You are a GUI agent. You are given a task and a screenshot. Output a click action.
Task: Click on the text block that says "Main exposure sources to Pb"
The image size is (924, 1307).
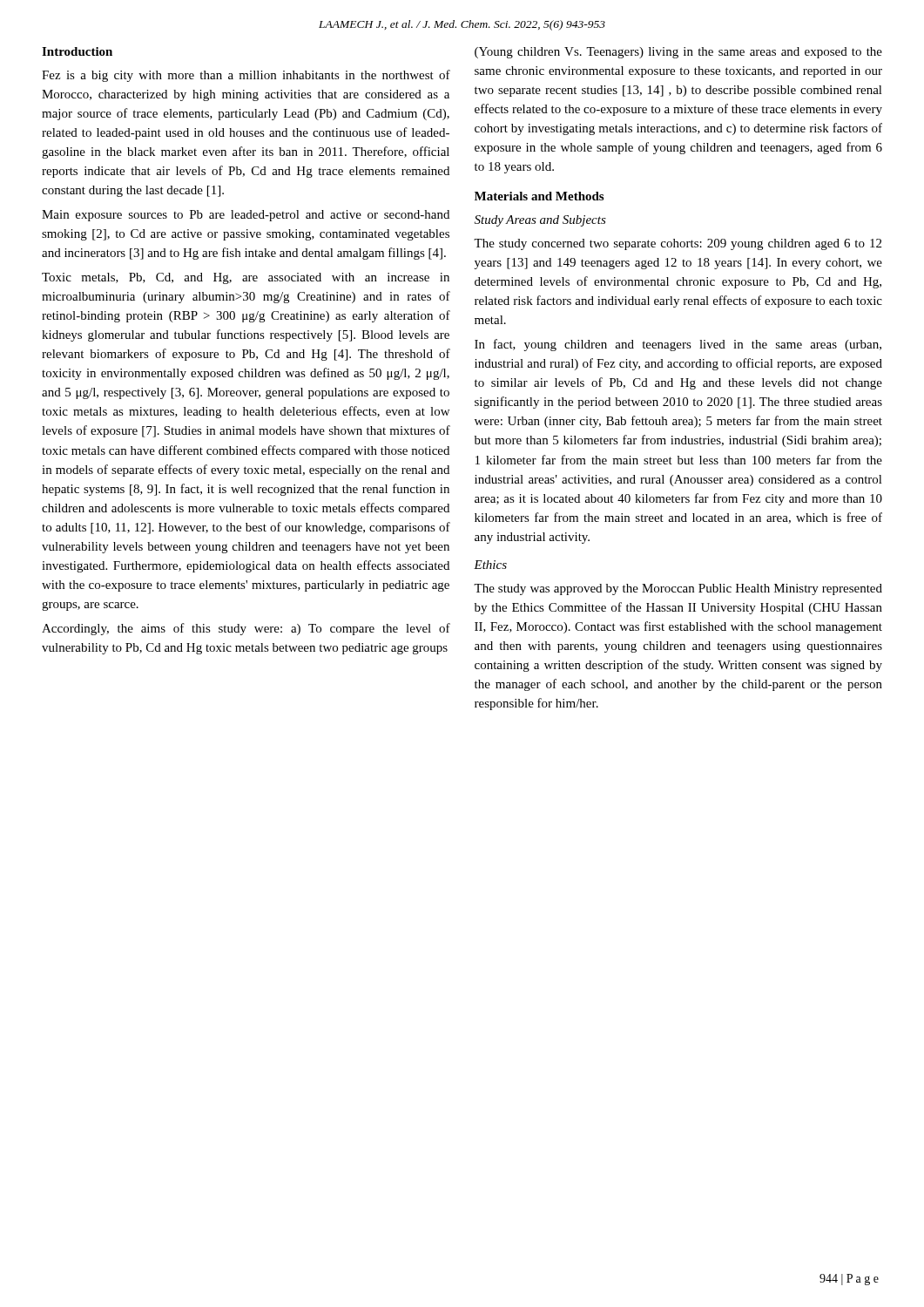pos(246,233)
